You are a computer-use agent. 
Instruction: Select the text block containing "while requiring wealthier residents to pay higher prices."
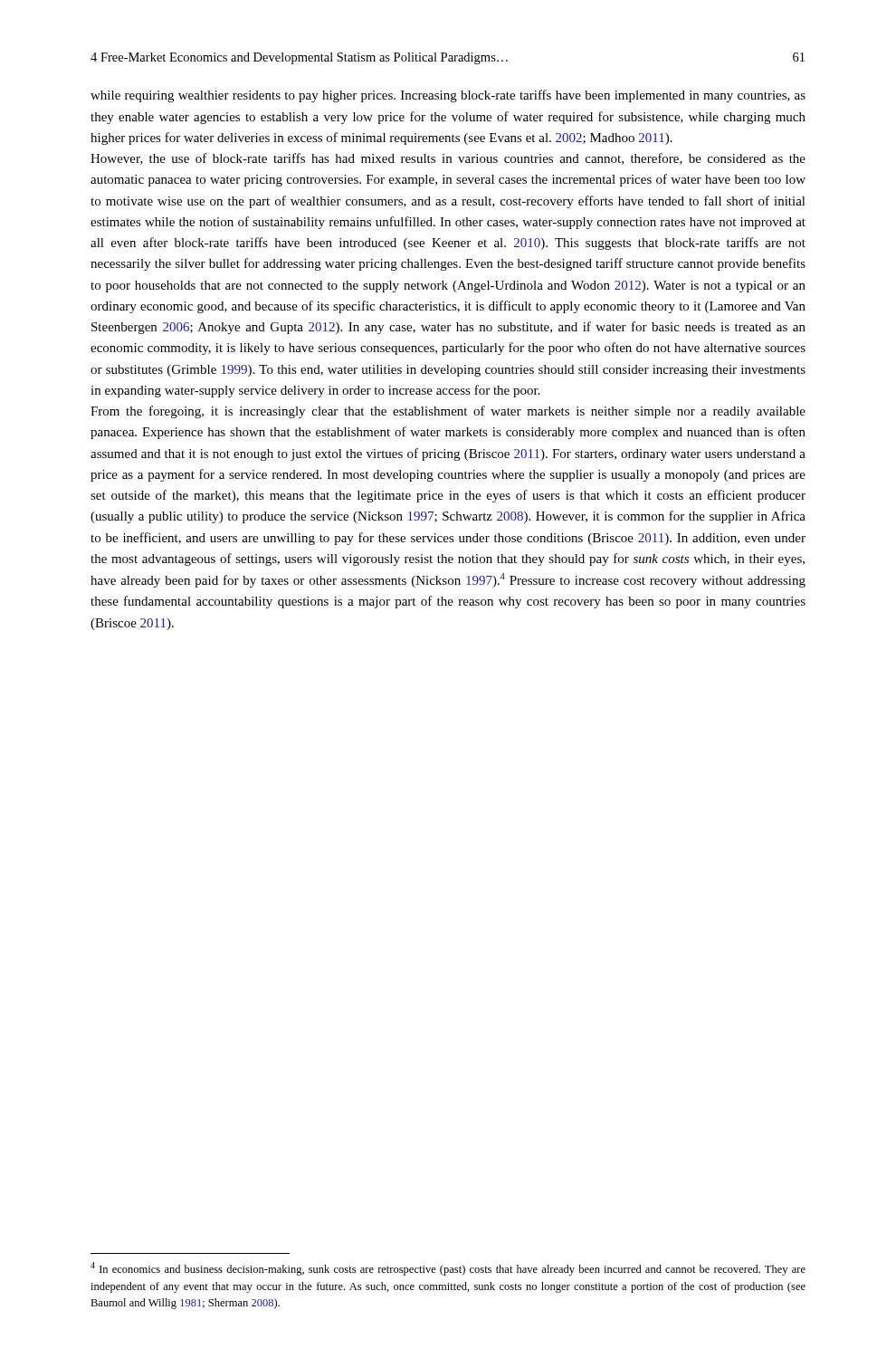(448, 117)
